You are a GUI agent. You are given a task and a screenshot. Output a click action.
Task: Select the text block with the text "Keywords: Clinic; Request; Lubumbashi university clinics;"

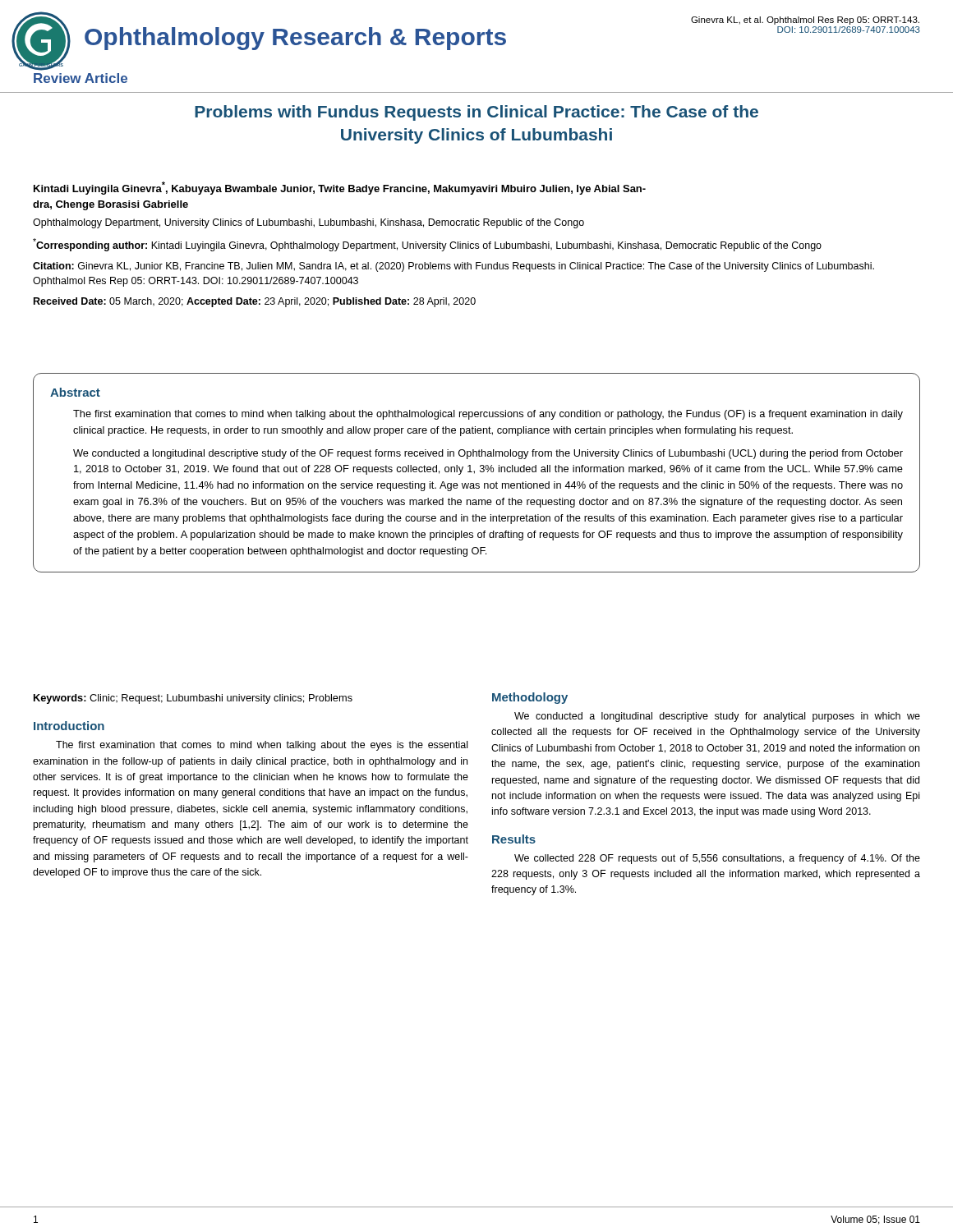click(x=193, y=698)
